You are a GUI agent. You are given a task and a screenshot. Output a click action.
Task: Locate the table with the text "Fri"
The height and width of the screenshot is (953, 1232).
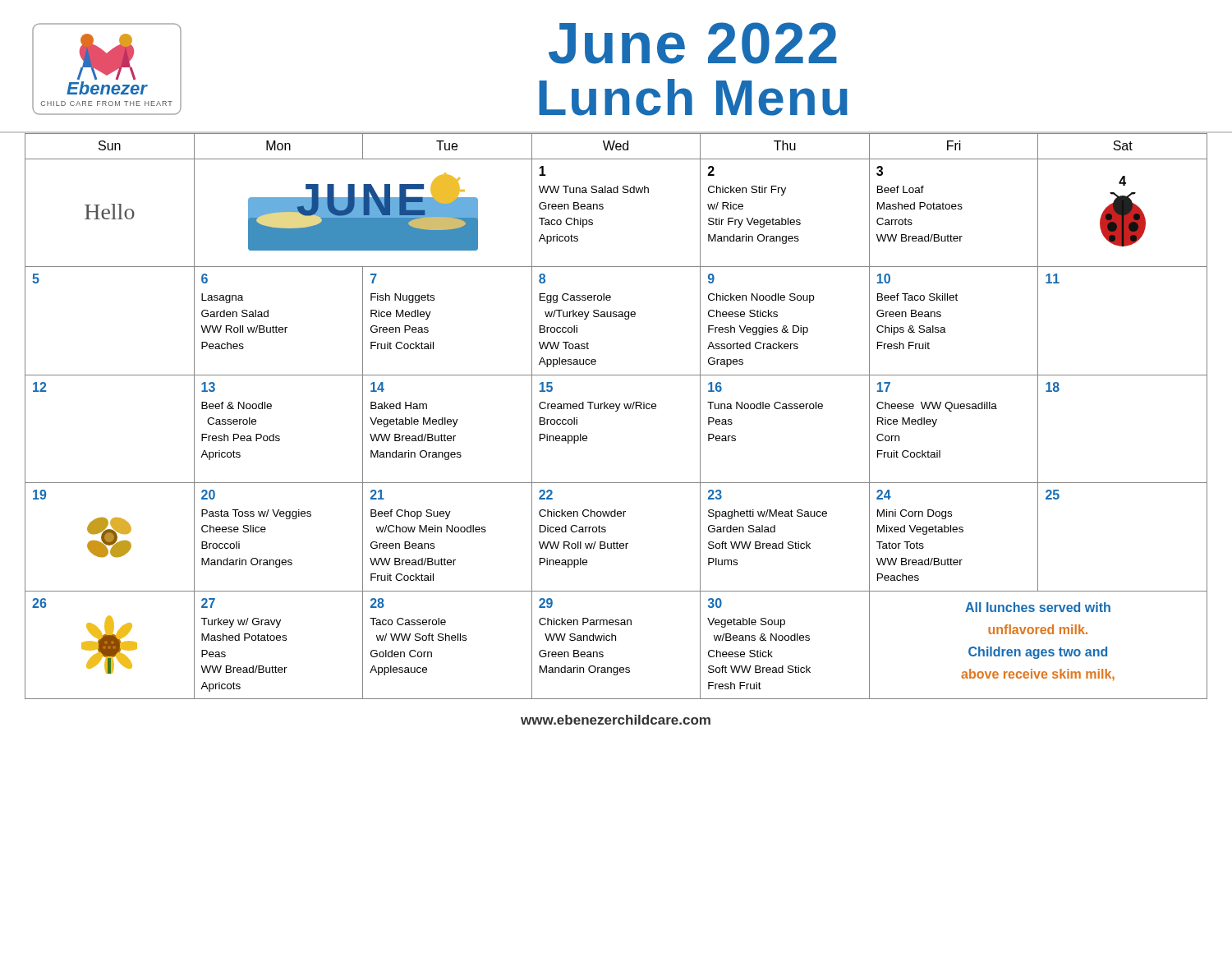pyautogui.click(x=616, y=416)
